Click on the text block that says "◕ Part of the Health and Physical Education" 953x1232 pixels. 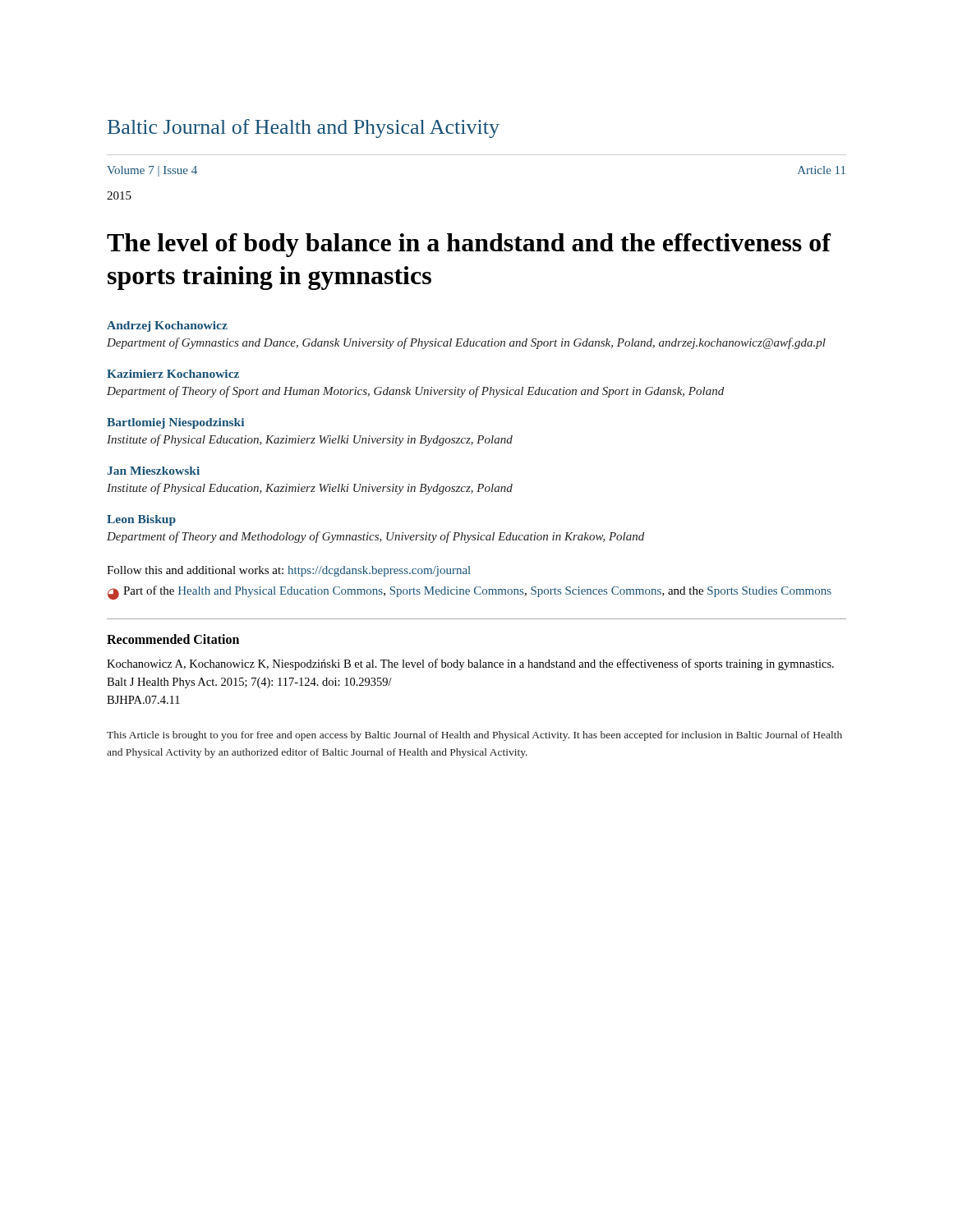click(476, 593)
